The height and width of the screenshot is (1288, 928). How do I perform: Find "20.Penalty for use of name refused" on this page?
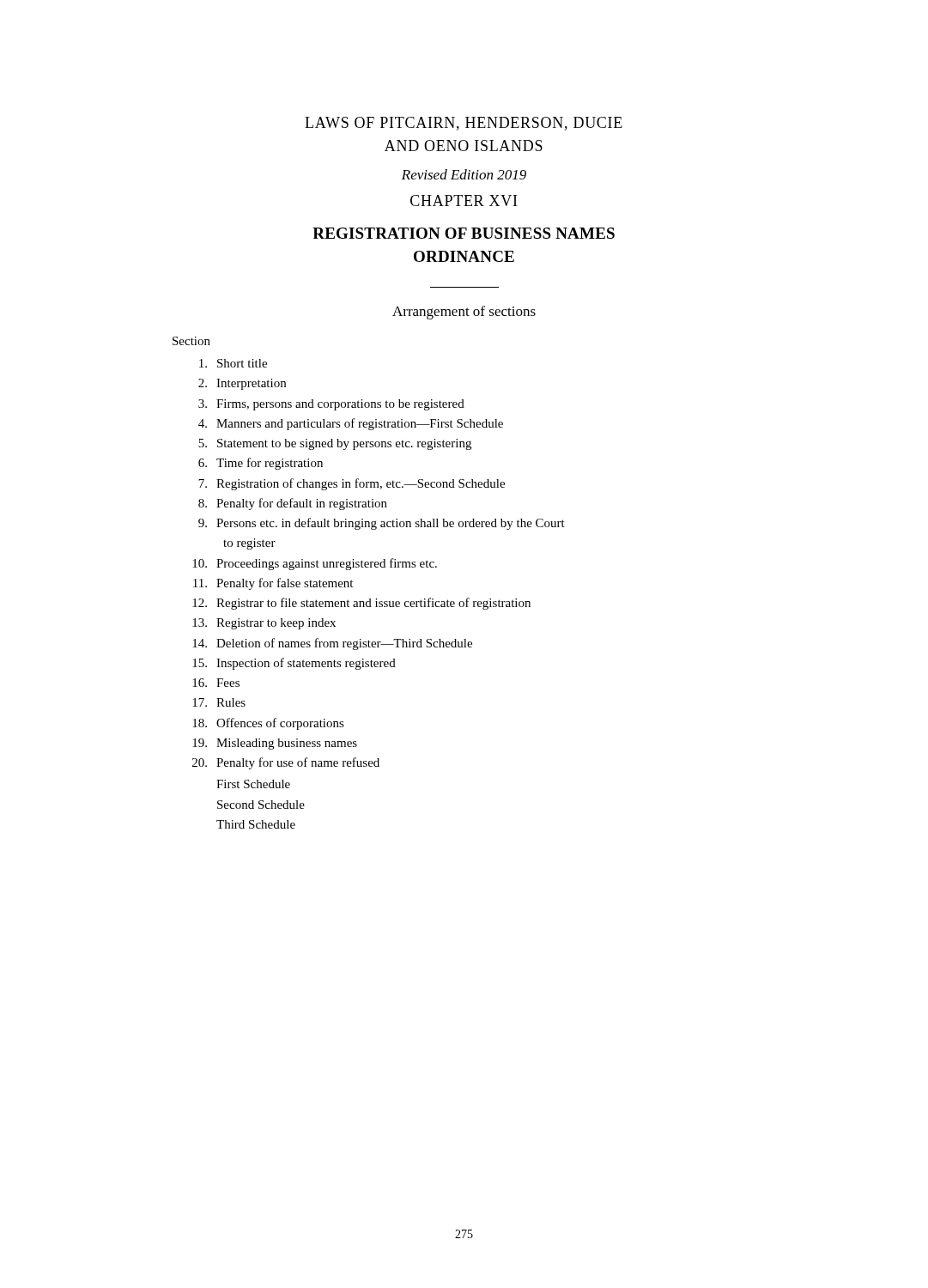(x=286, y=763)
